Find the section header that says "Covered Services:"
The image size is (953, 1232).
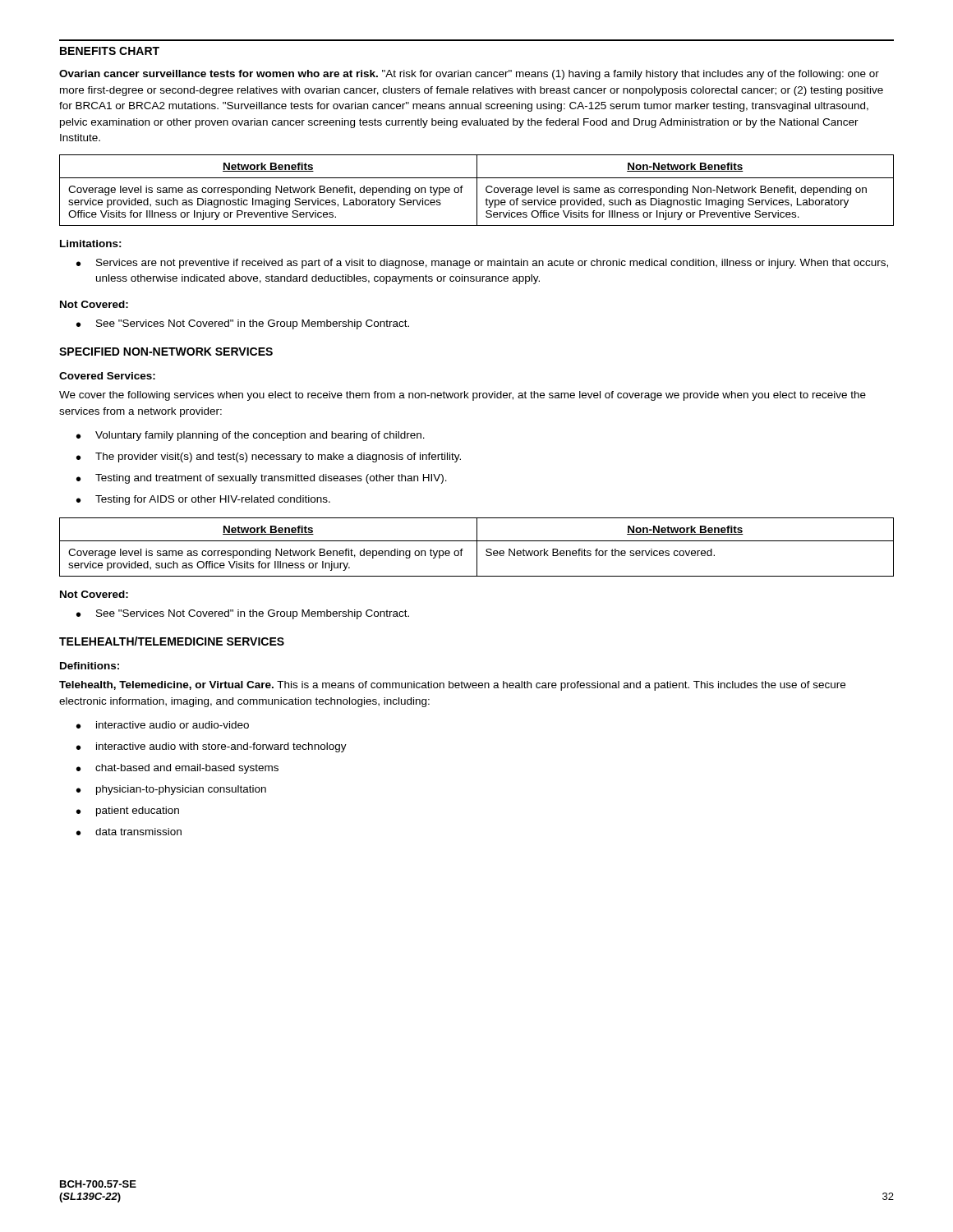pos(108,376)
